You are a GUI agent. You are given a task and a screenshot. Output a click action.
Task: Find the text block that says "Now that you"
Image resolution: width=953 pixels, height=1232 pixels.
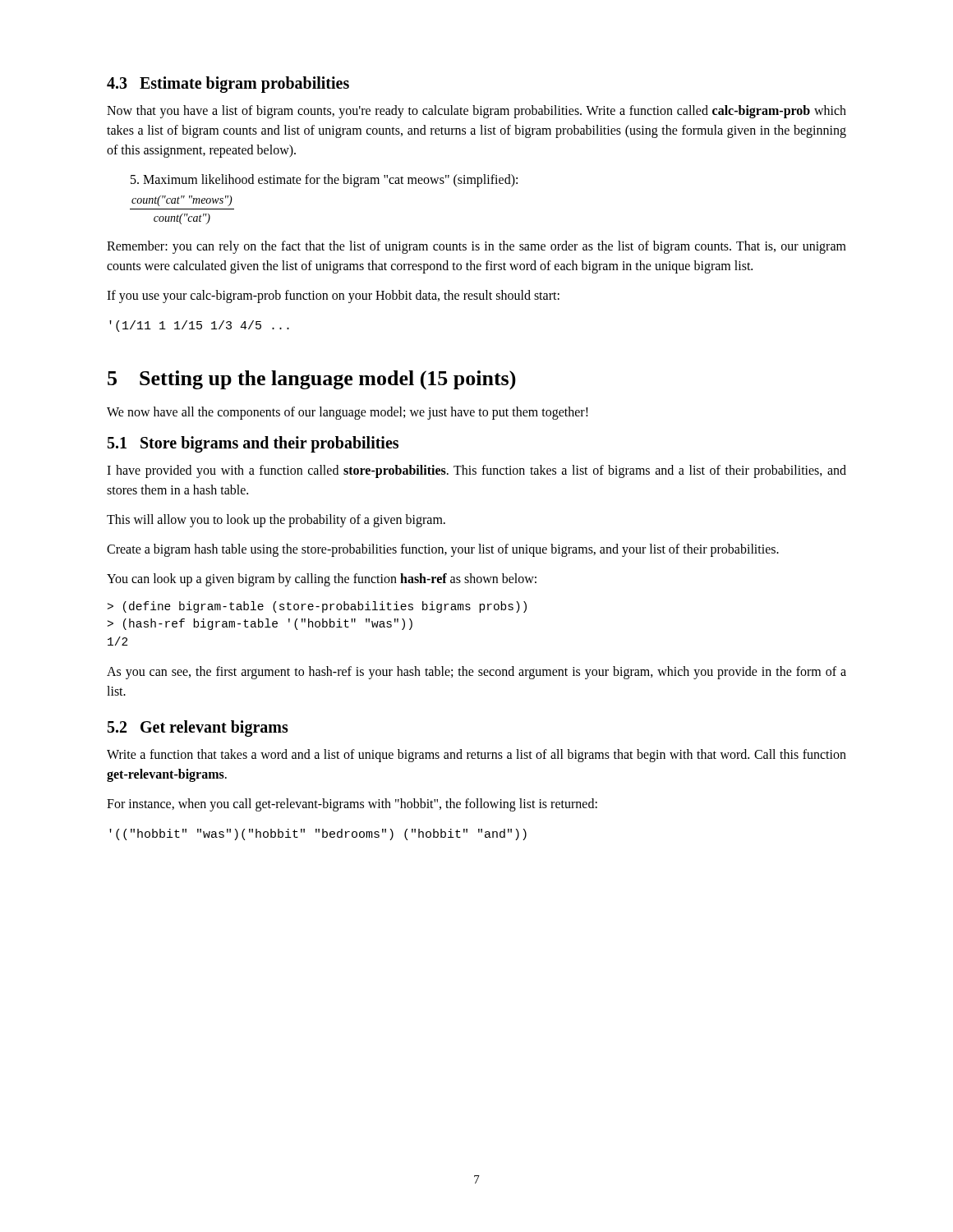476,131
